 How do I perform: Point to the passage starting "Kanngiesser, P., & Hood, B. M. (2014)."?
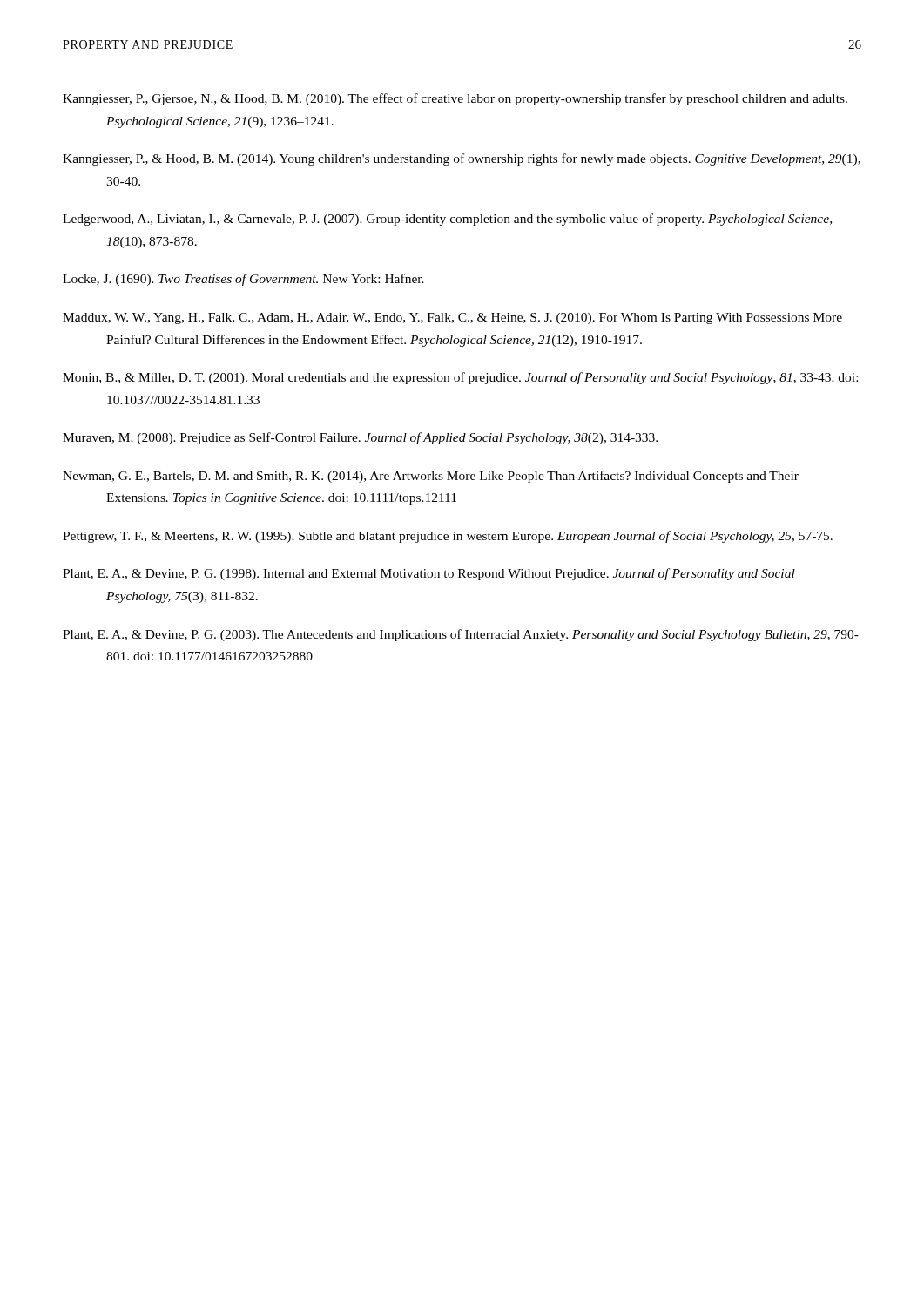[x=462, y=169]
